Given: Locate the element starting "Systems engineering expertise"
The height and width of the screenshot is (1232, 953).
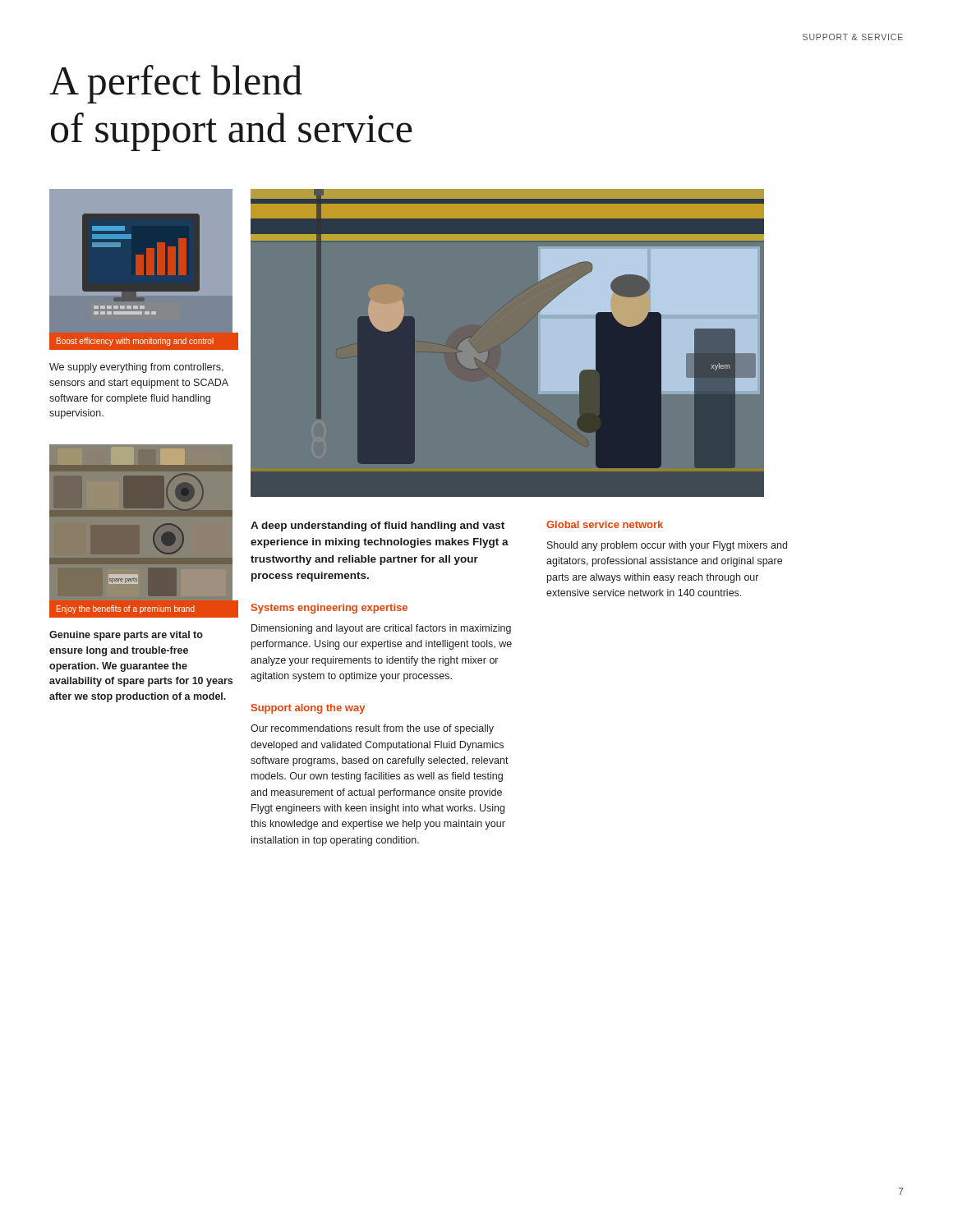Looking at the screenshot, I should [x=329, y=607].
